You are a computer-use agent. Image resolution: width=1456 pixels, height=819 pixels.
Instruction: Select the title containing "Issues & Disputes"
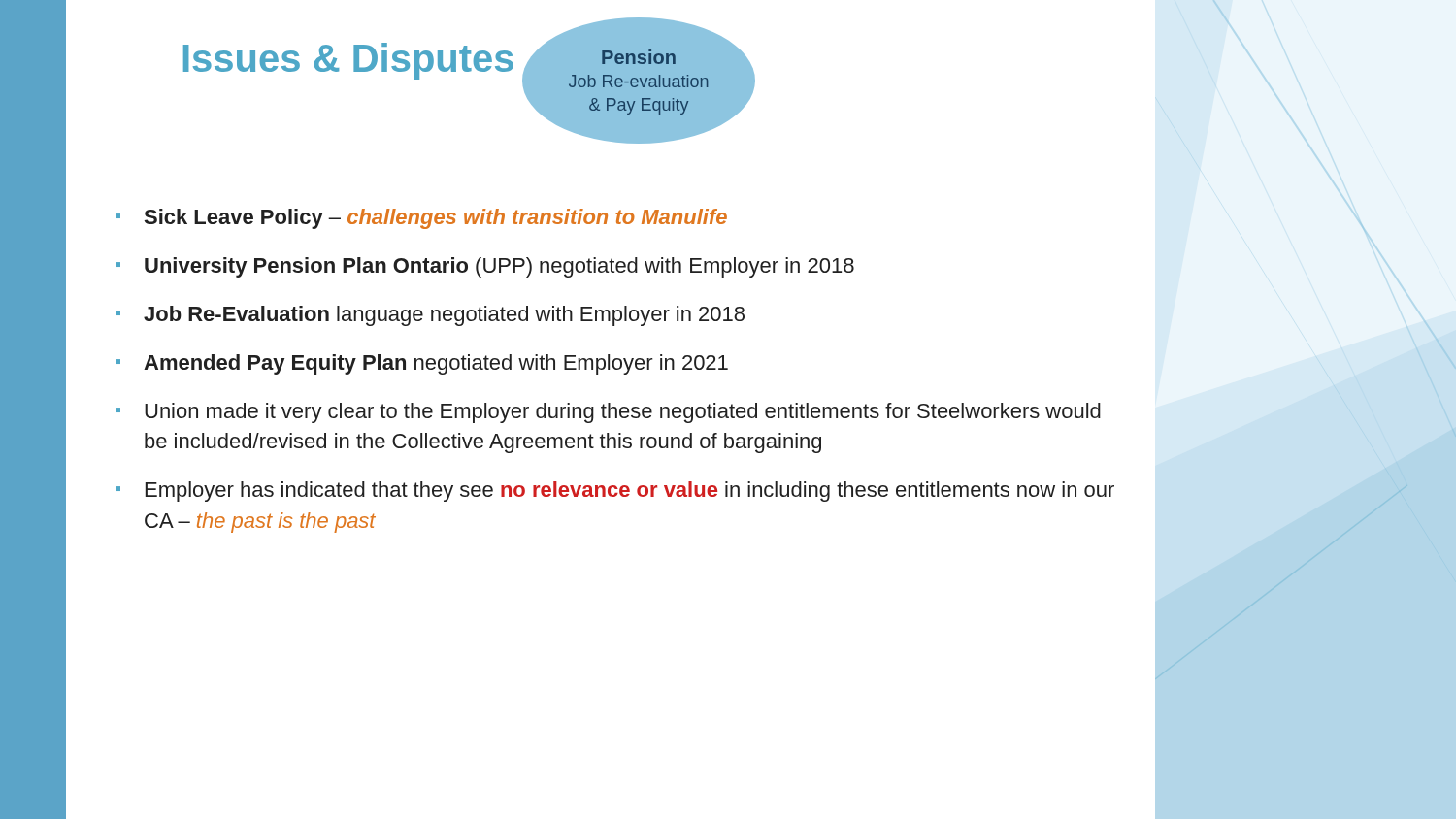pyautogui.click(x=348, y=58)
